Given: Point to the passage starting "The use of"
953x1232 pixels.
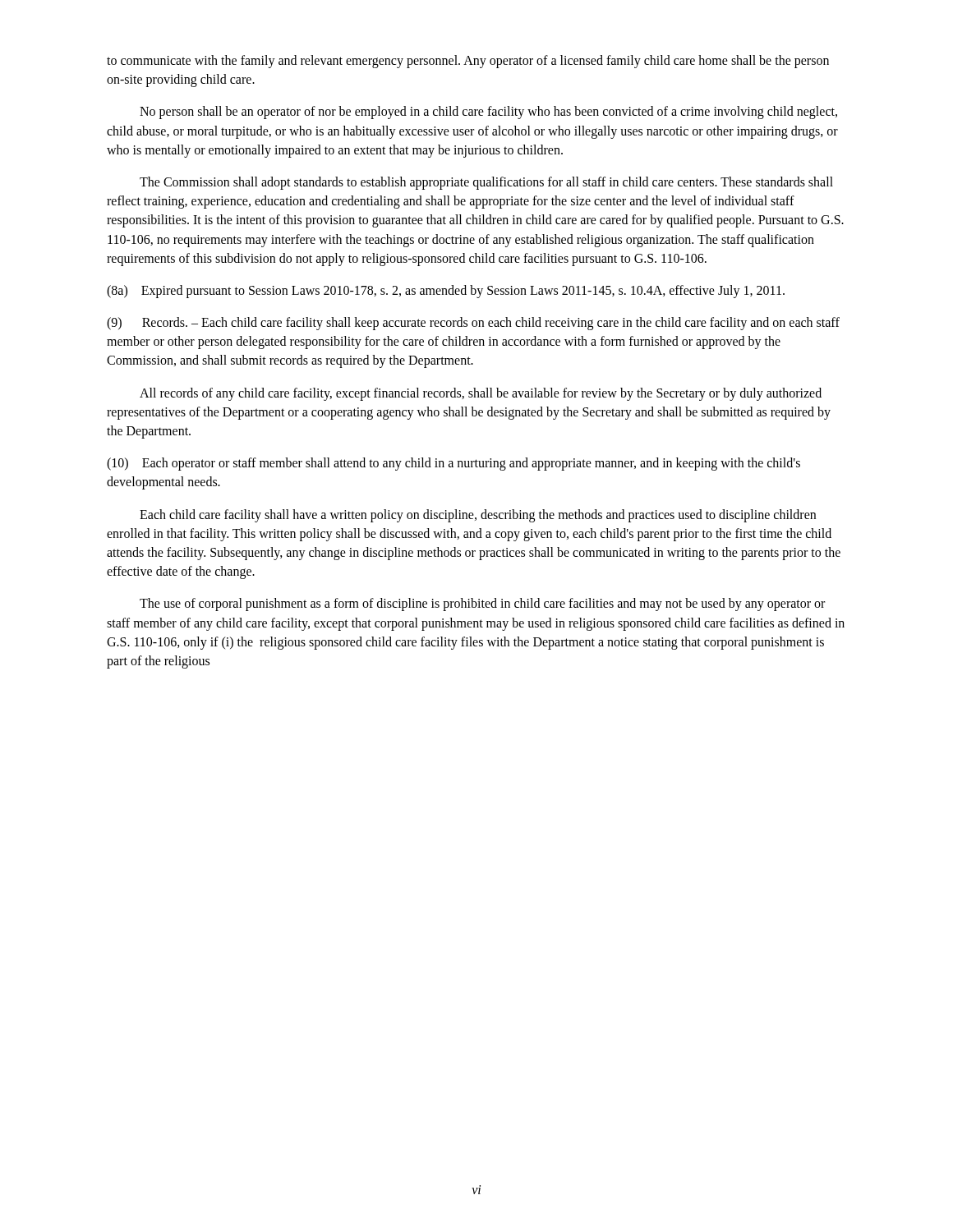Looking at the screenshot, I should [476, 632].
